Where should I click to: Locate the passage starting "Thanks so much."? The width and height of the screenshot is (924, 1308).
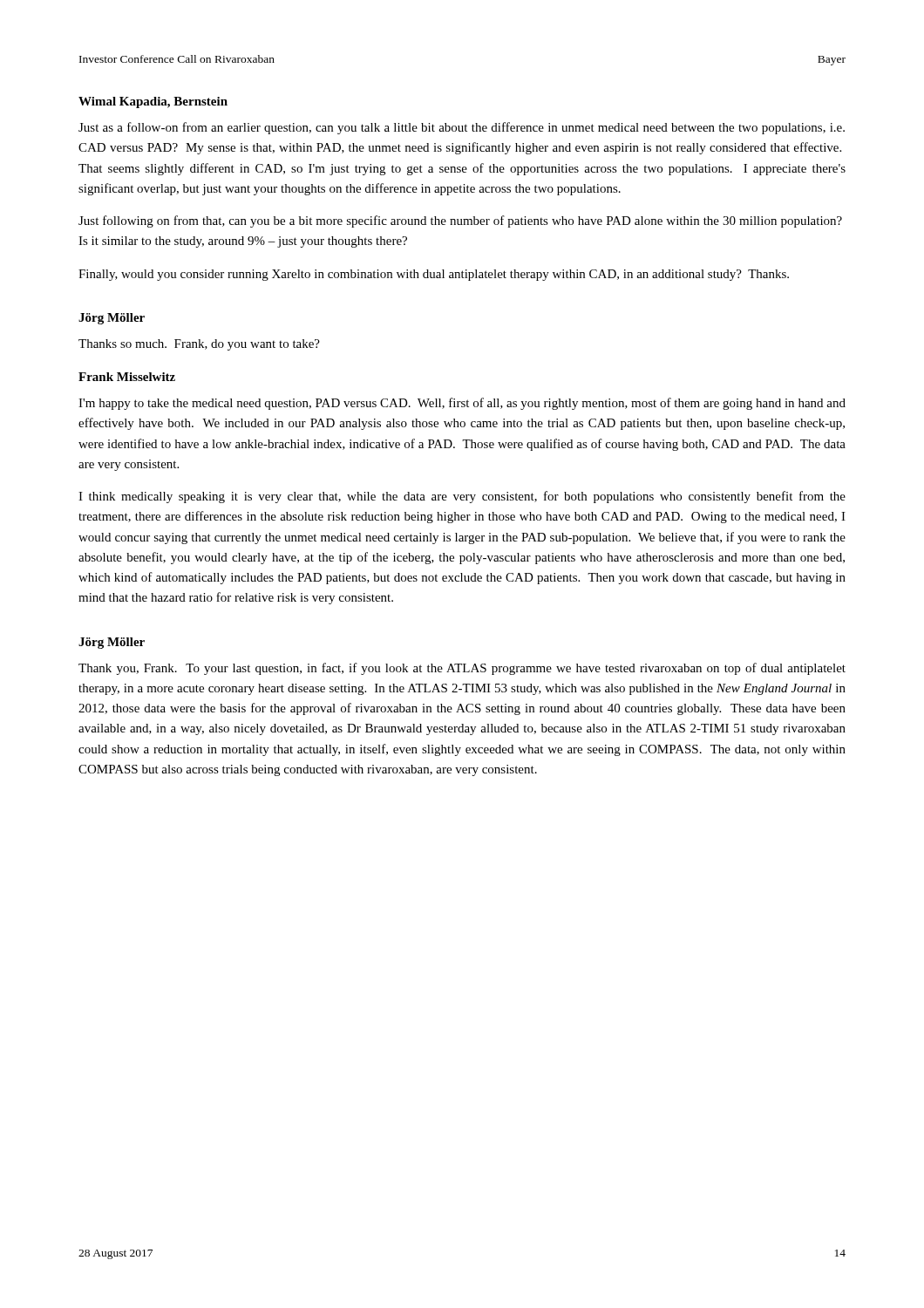[199, 343]
